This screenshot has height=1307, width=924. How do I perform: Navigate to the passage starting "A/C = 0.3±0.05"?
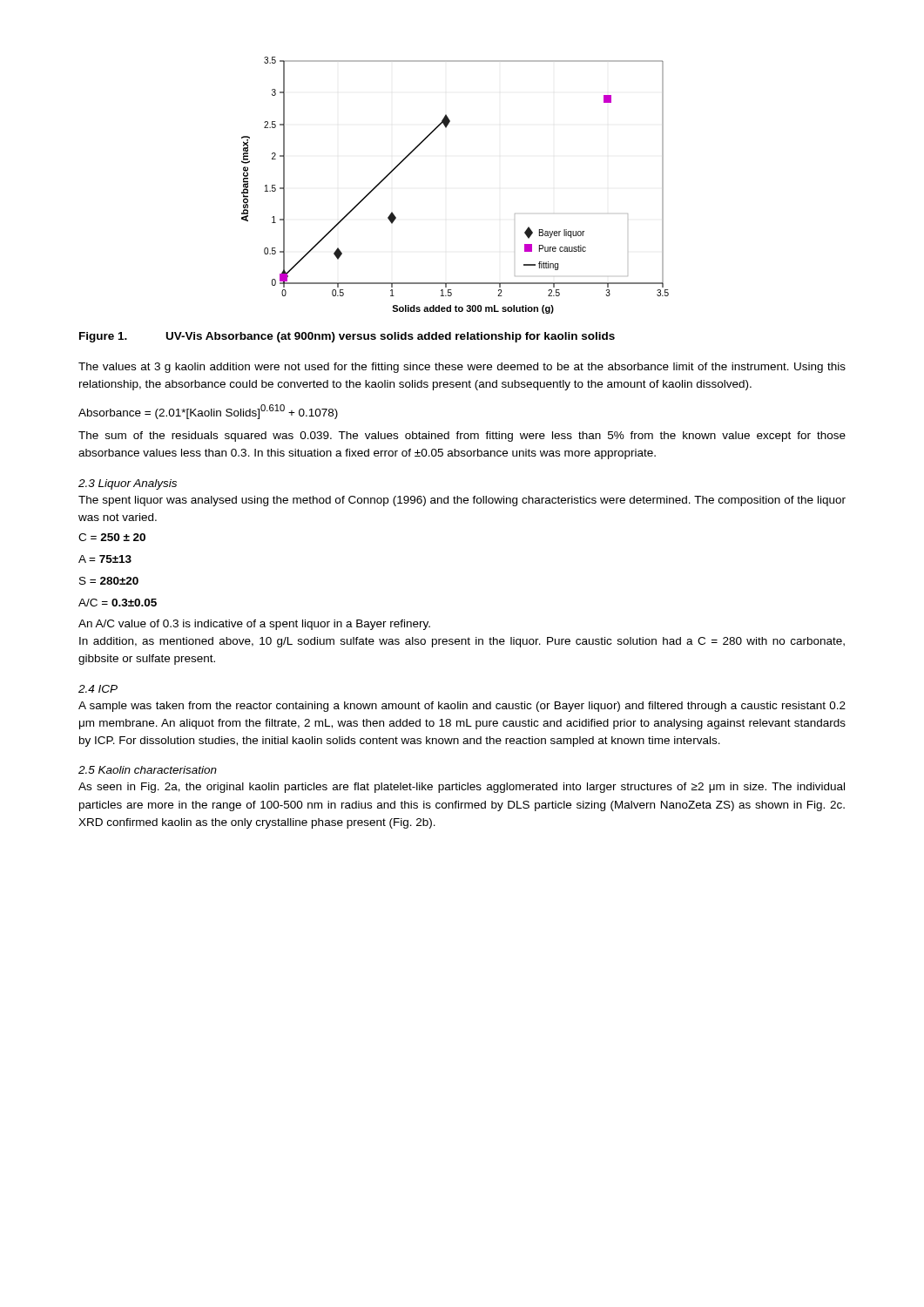coord(118,602)
